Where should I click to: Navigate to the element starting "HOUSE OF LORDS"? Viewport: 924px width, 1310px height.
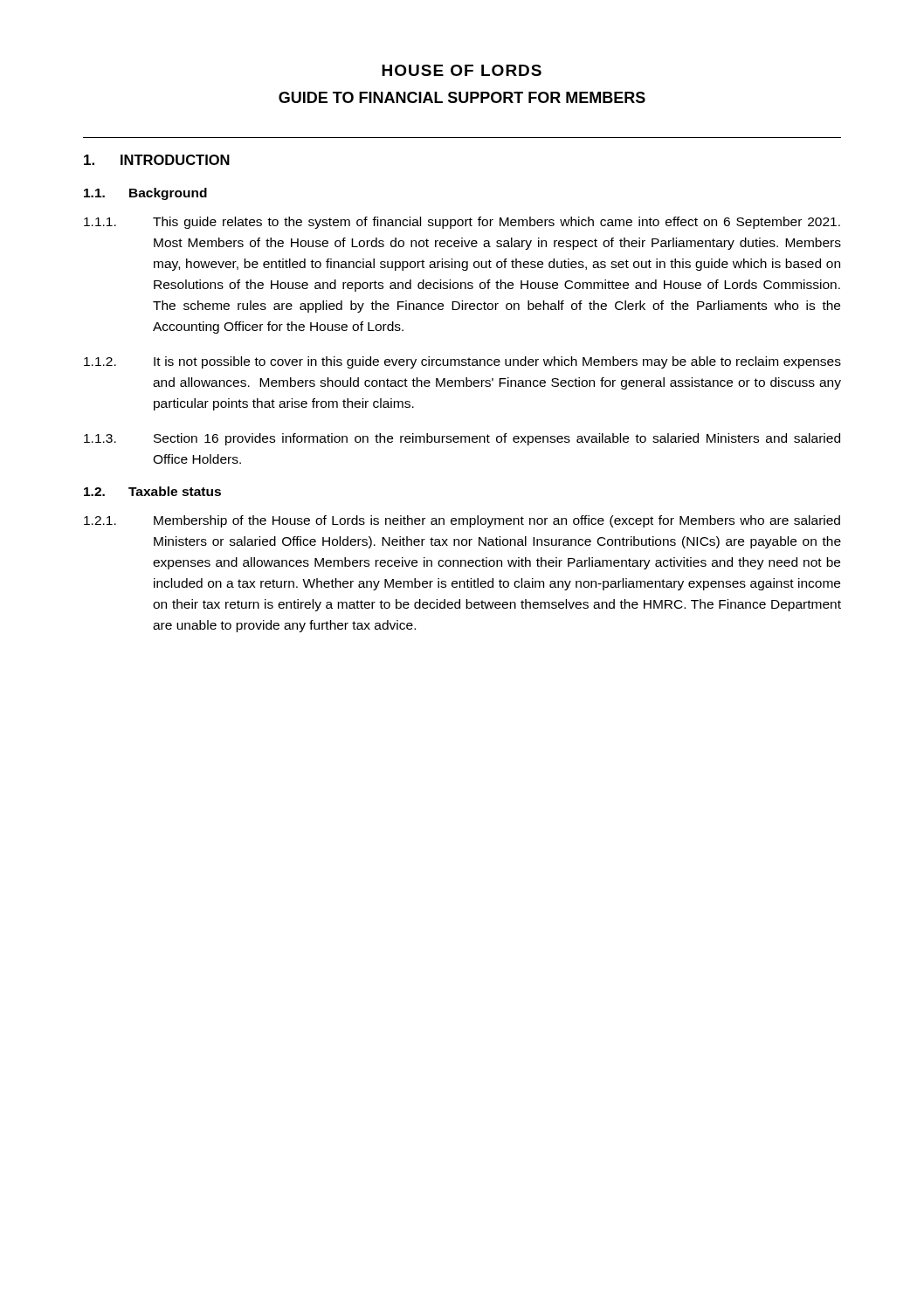coord(462,70)
